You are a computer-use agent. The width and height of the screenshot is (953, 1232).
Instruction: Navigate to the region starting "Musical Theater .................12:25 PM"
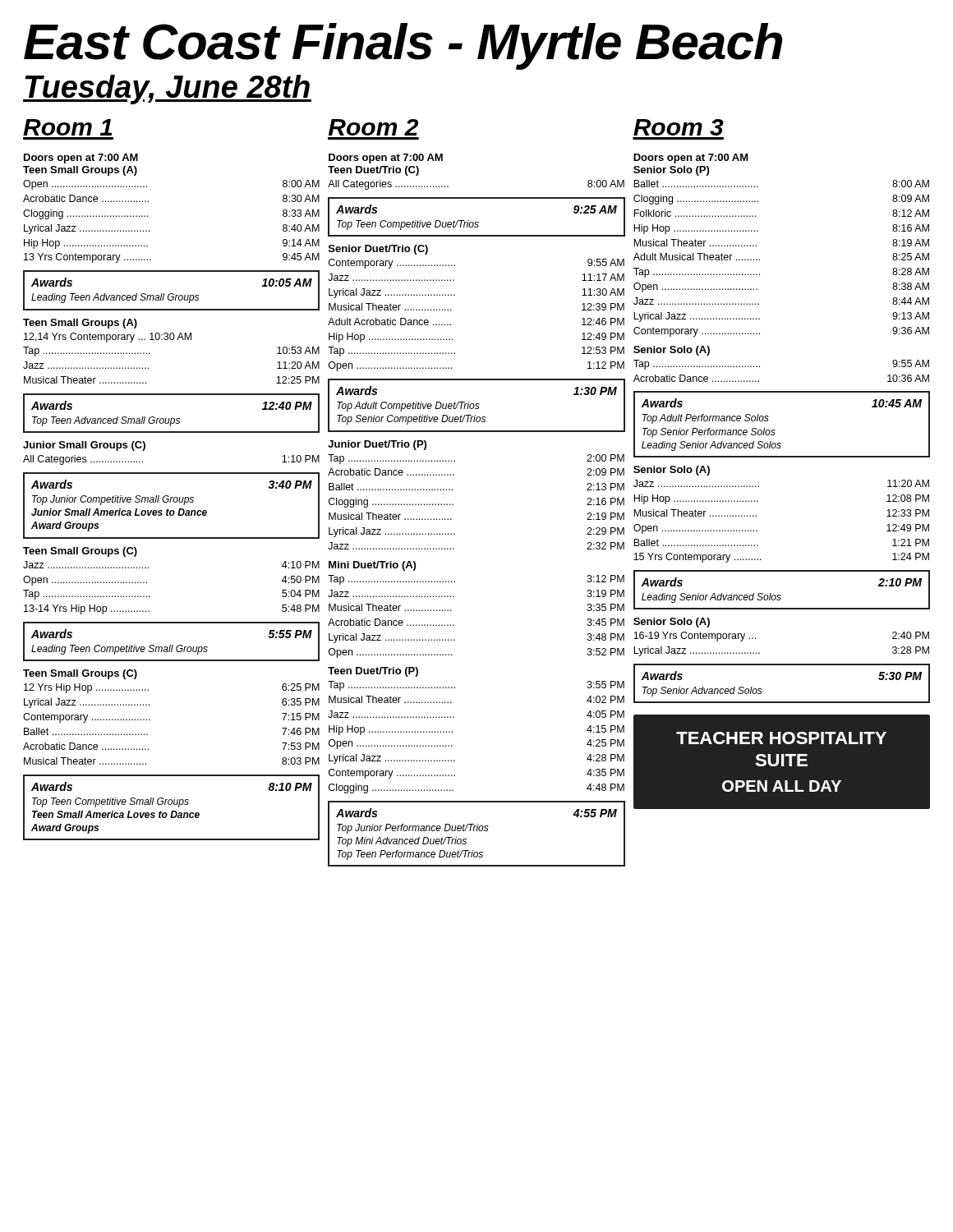[x=63, y=380]
